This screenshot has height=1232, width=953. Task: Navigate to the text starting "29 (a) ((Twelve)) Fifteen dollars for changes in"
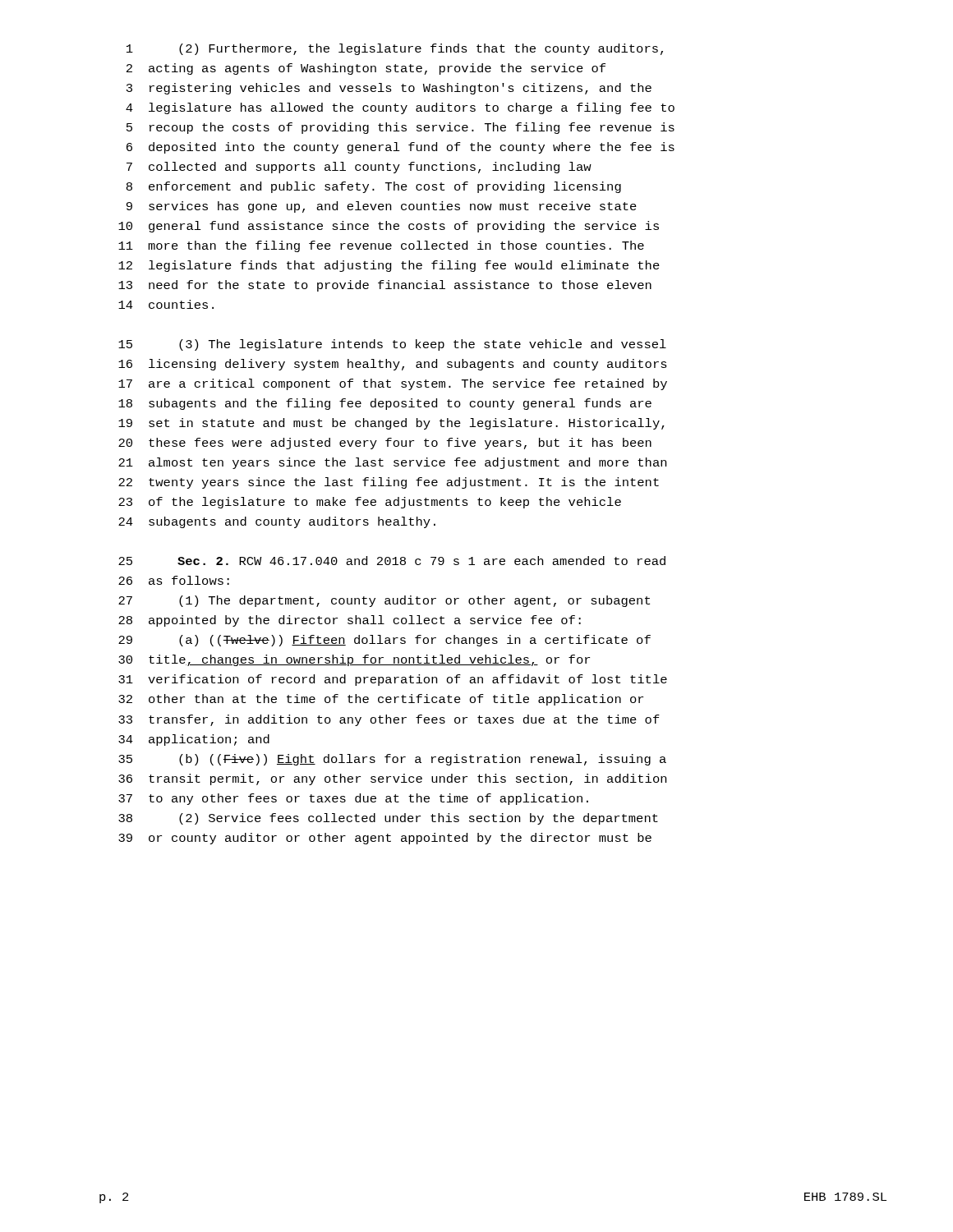493,690
